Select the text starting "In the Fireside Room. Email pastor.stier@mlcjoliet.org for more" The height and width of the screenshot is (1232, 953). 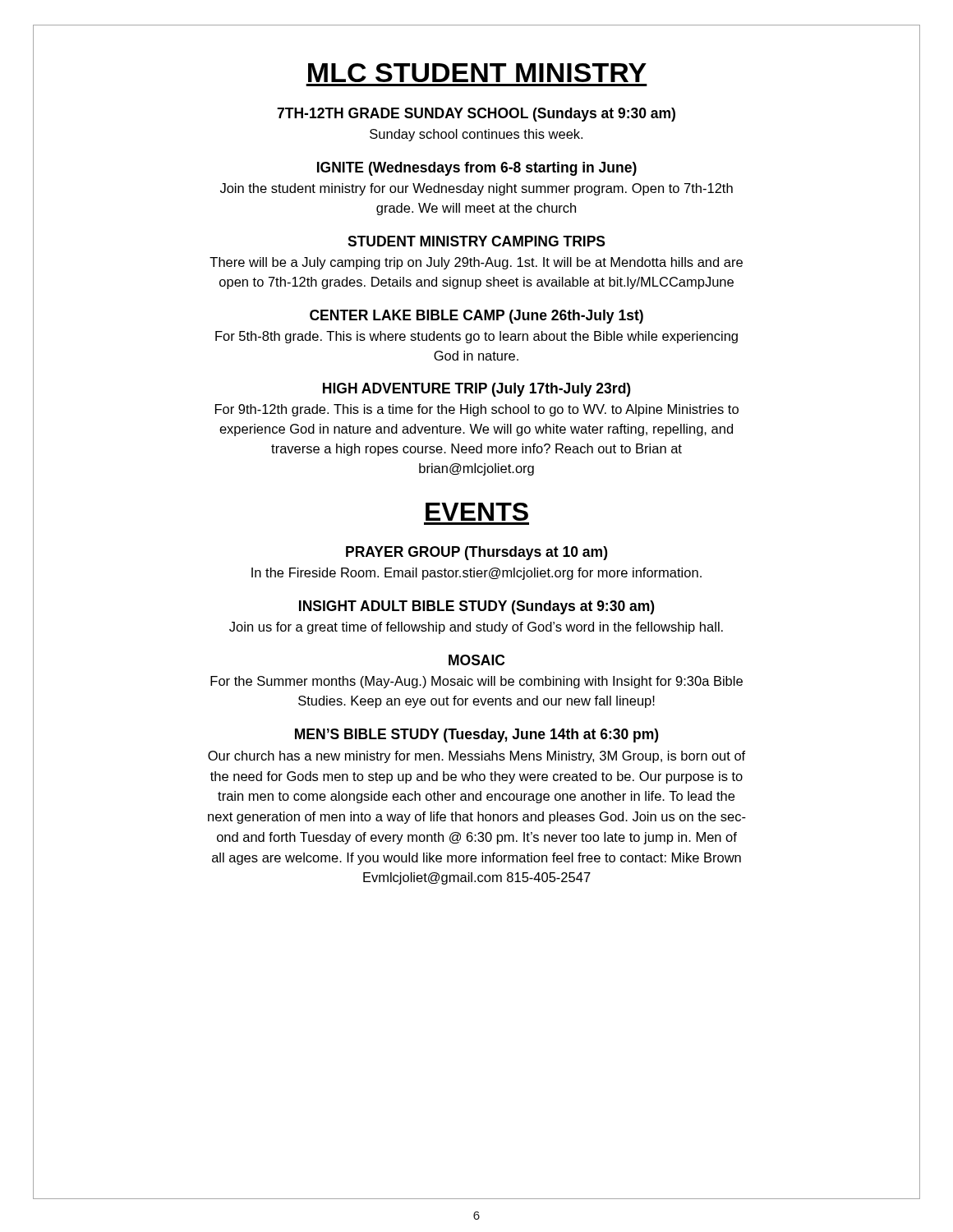(x=476, y=573)
